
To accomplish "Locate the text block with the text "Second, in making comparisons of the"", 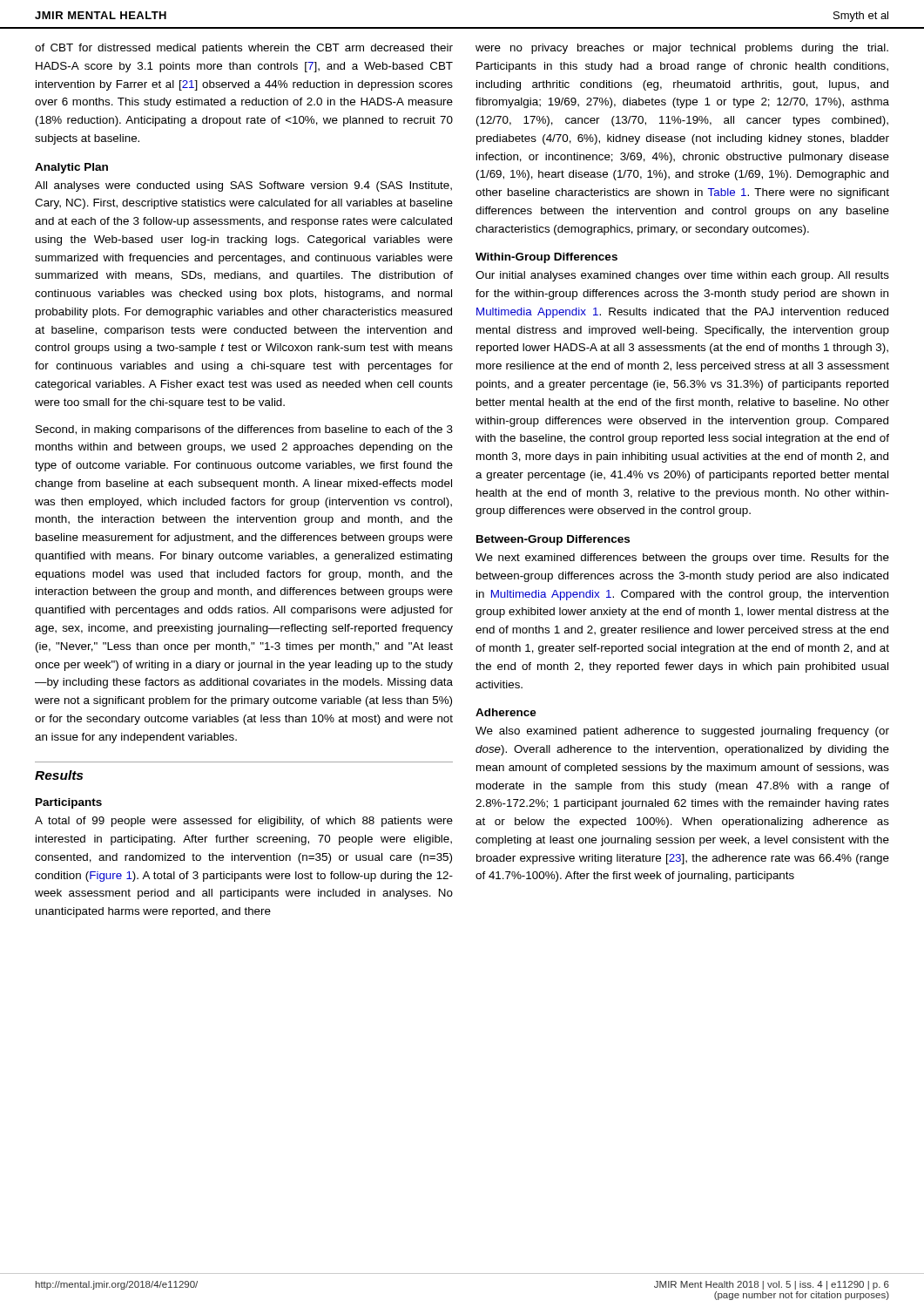I will (x=244, y=583).
